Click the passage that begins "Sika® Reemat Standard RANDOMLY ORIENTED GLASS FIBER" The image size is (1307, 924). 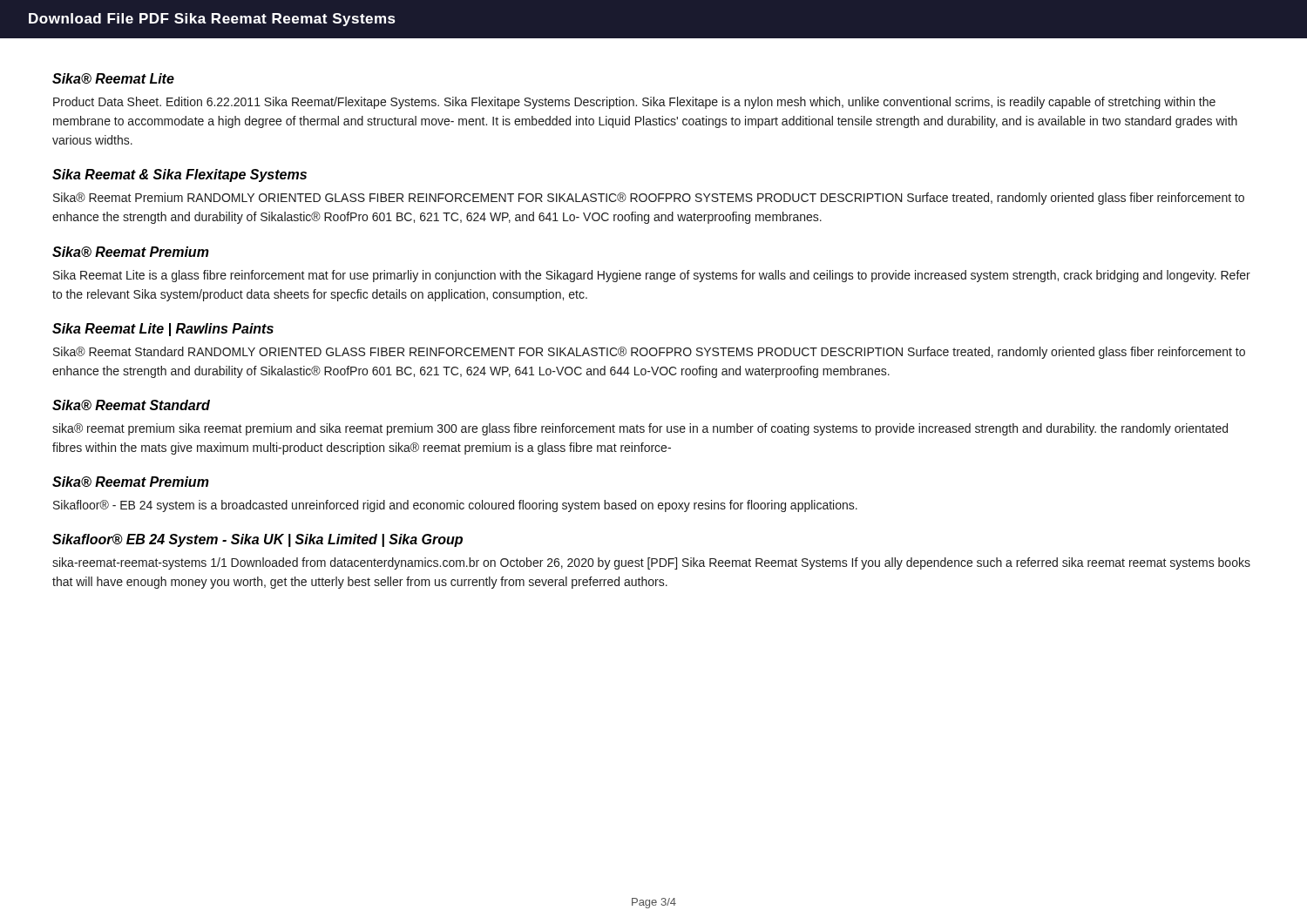[x=649, y=361]
